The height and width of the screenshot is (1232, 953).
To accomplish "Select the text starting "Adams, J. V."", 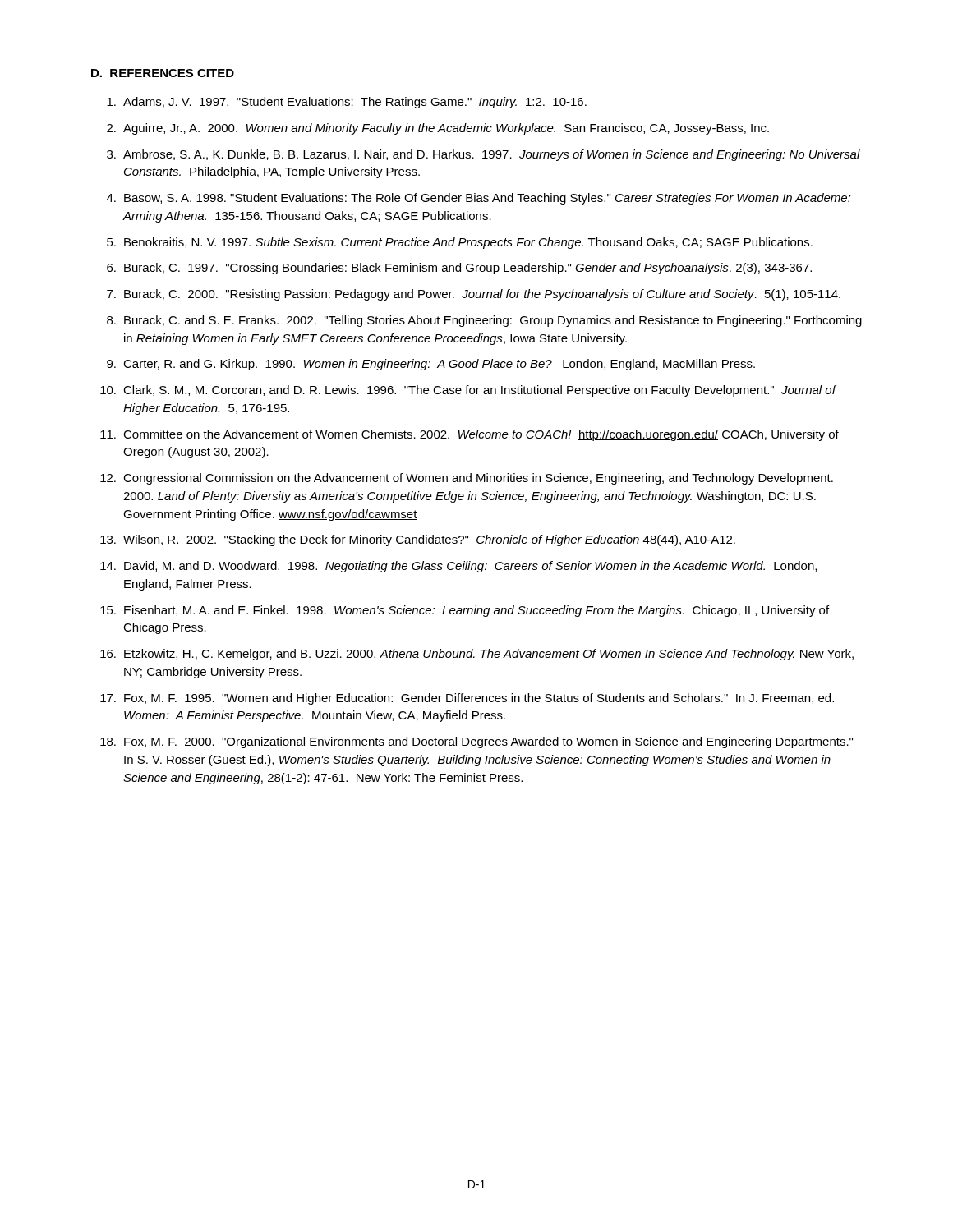I will [476, 102].
